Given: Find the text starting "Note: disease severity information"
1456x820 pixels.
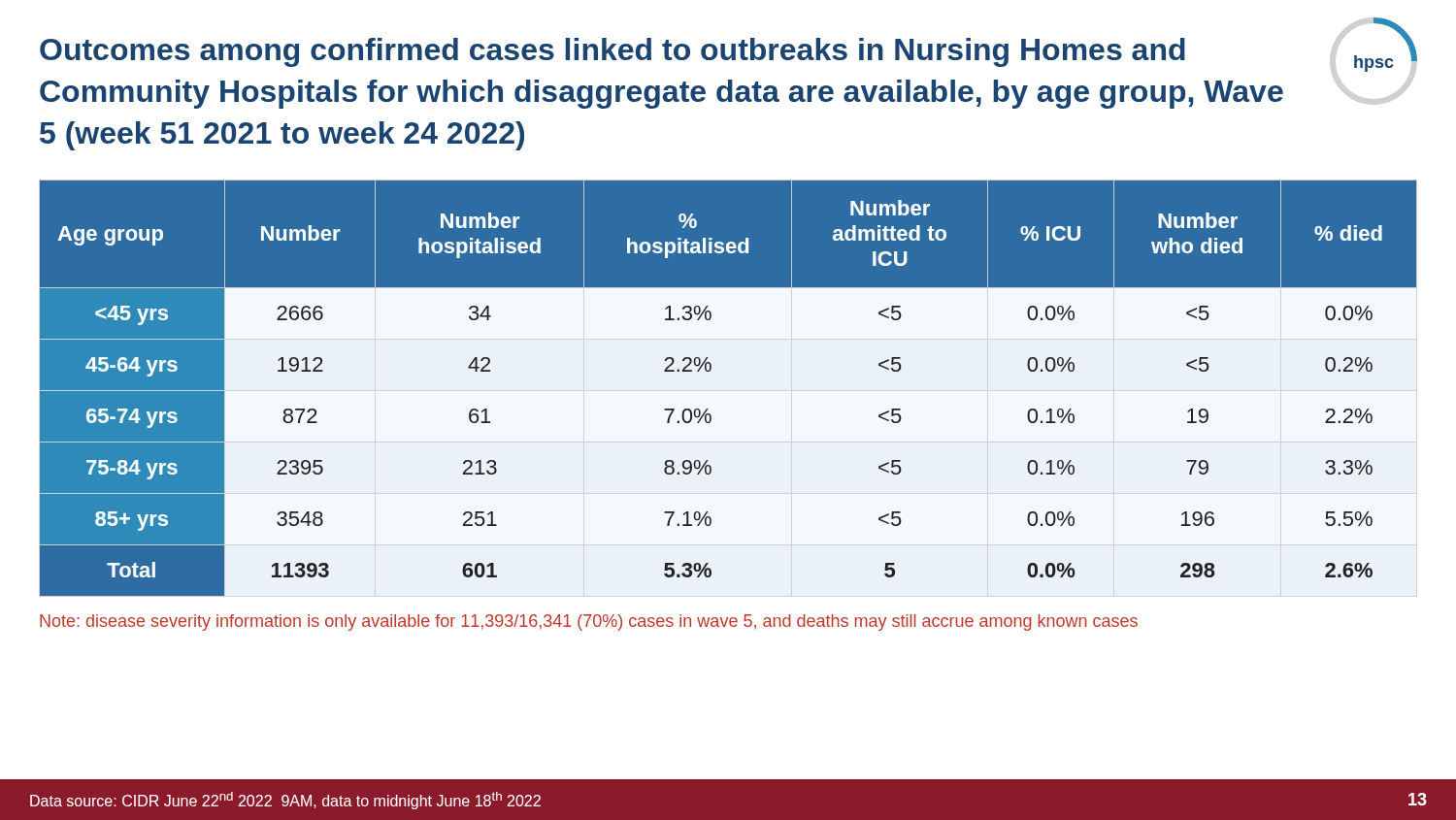Looking at the screenshot, I should pyautogui.click(x=728, y=622).
